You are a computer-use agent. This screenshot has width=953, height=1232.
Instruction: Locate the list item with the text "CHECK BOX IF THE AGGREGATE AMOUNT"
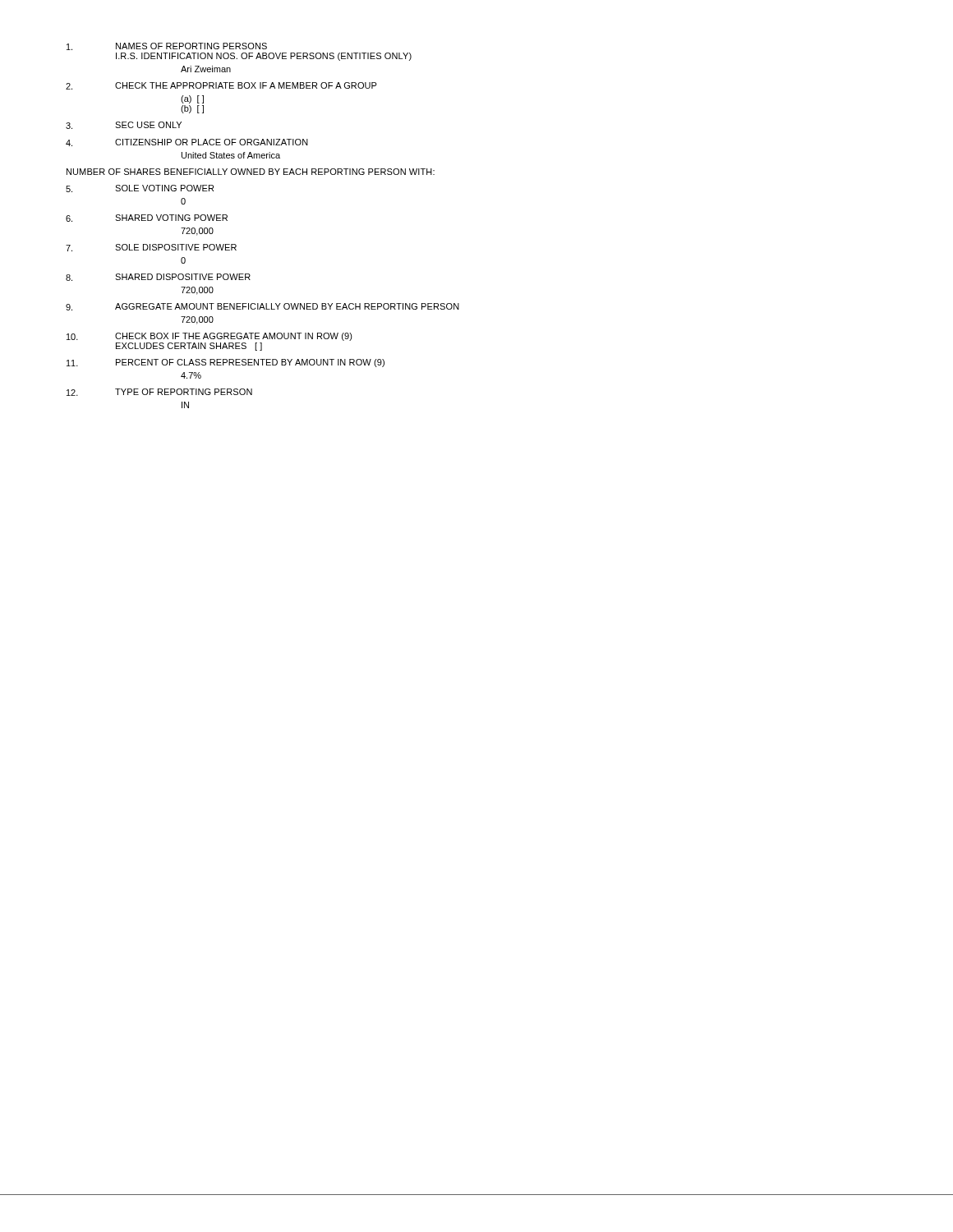click(x=234, y=337)
